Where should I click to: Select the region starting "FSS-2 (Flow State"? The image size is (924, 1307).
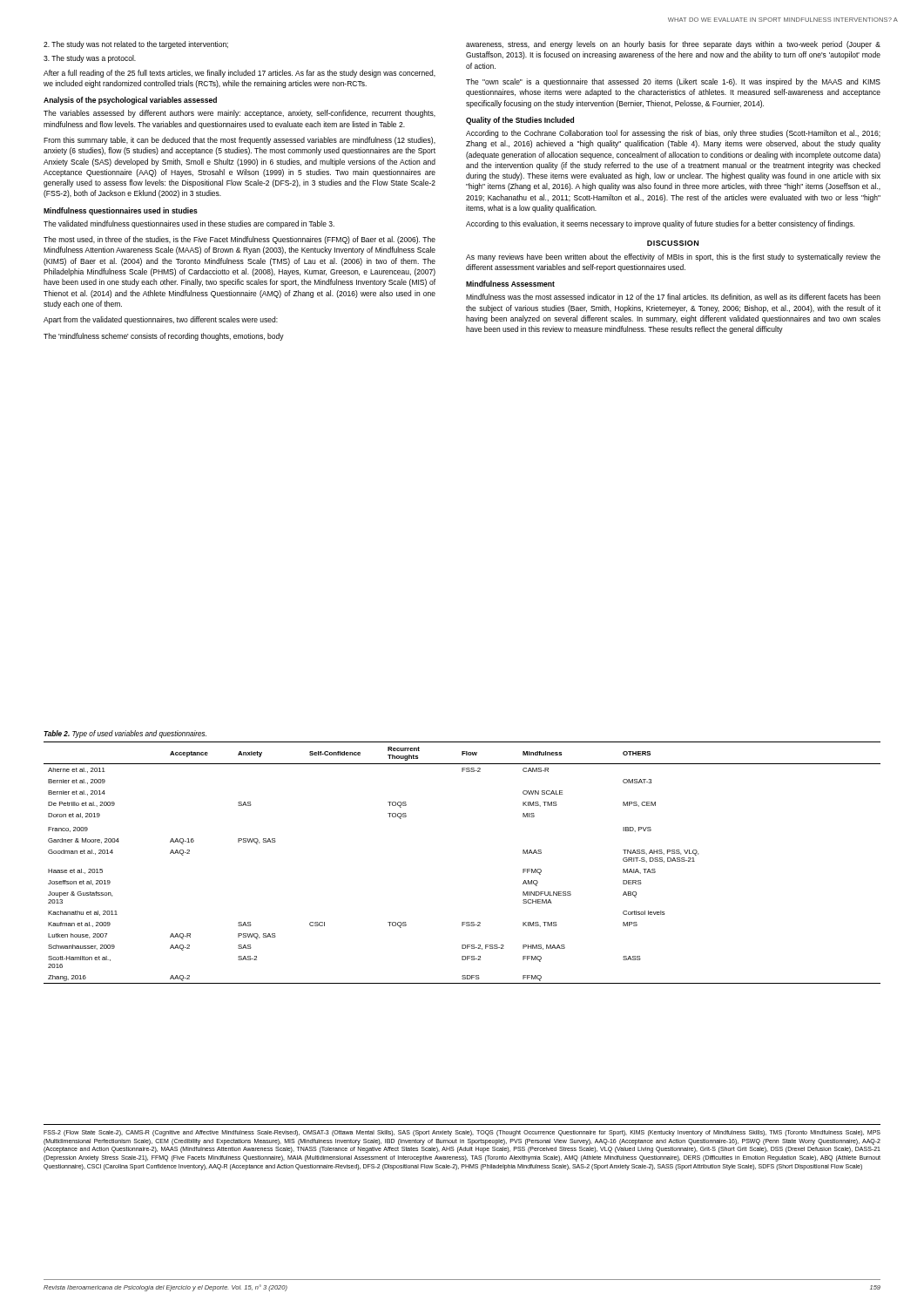(462, 1149)
